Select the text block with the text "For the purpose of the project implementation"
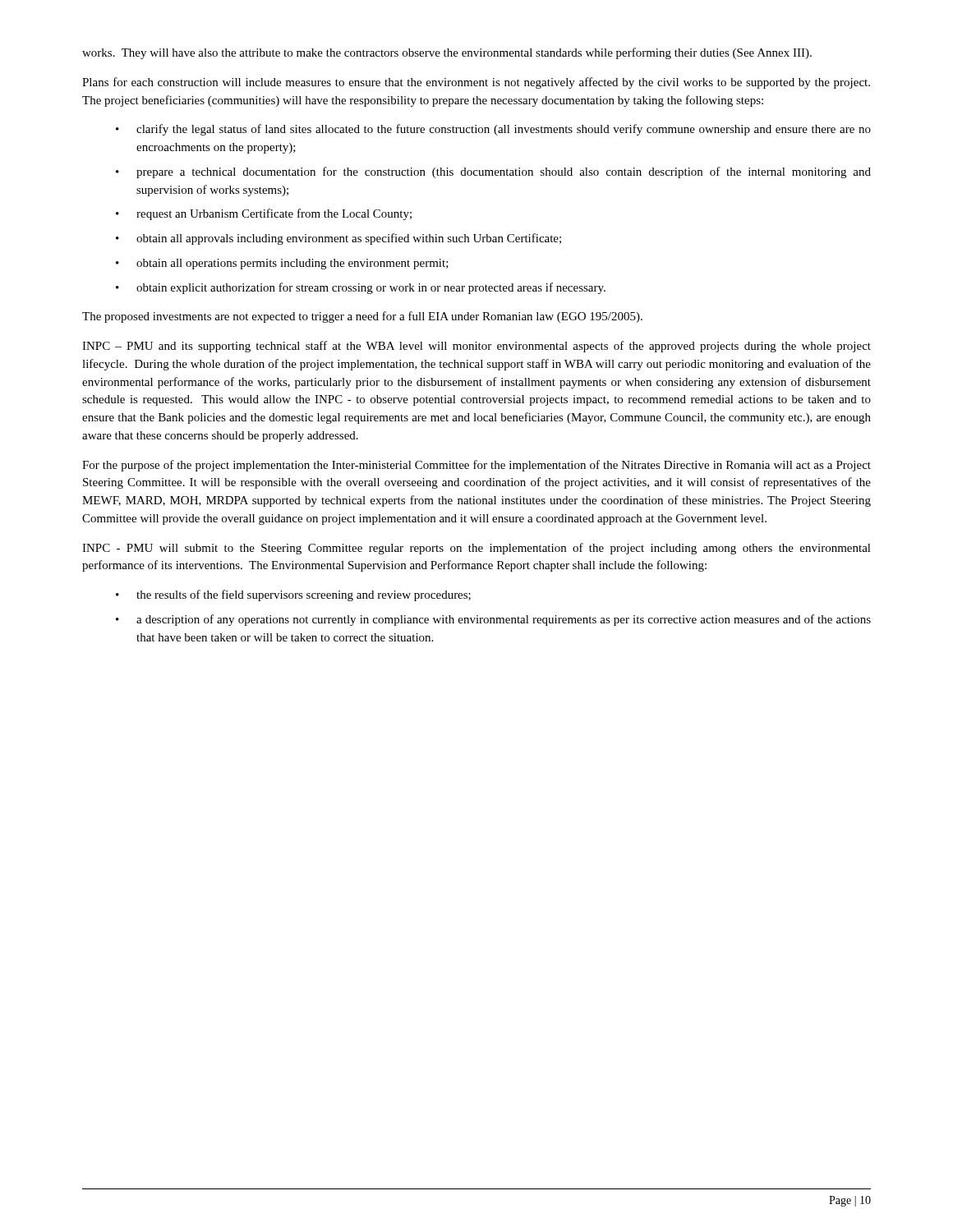 pos(476,491)
